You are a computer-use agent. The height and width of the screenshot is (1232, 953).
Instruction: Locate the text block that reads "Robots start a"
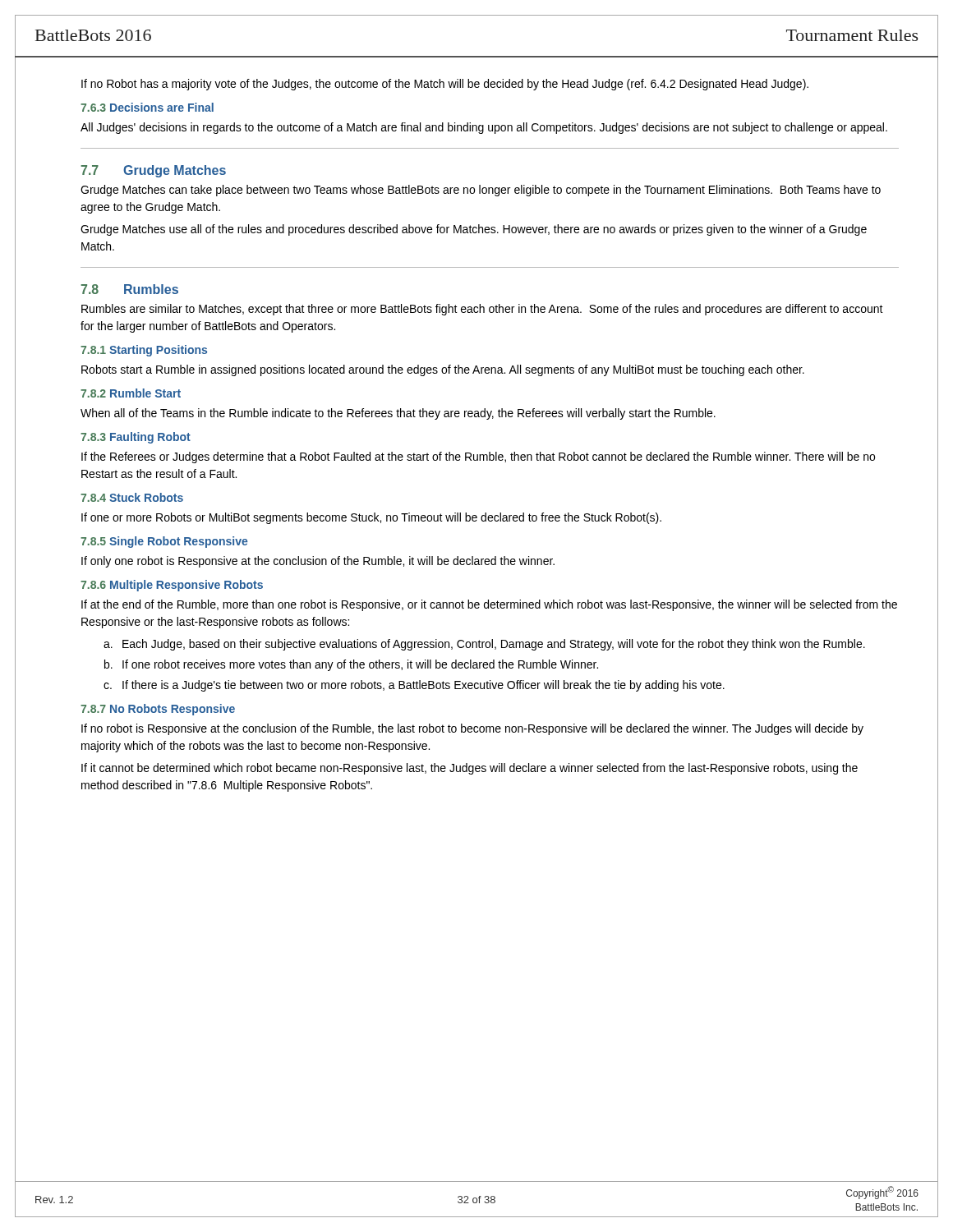click(x=490, y=370)
